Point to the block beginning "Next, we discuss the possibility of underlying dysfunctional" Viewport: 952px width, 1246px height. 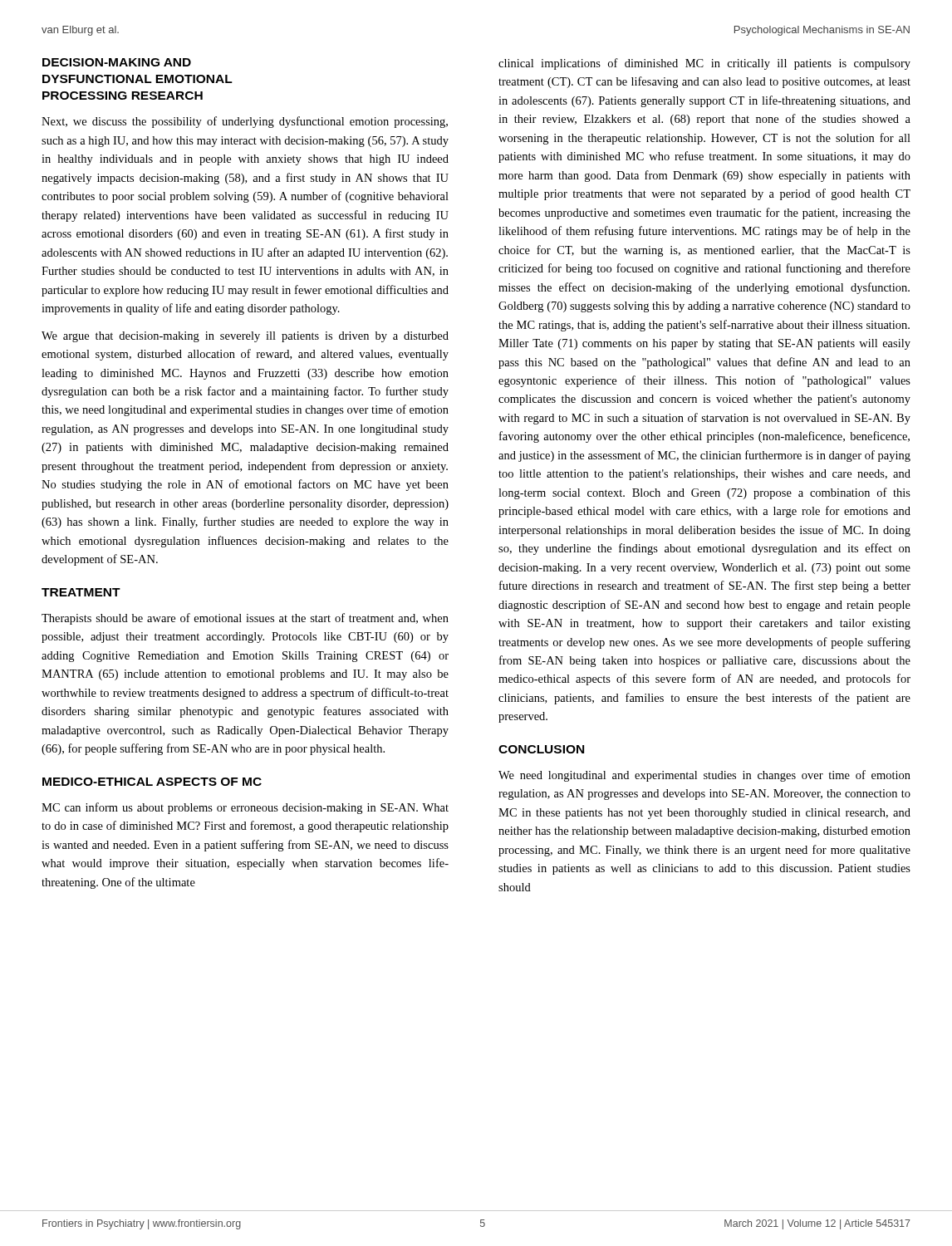coord(245,215)
